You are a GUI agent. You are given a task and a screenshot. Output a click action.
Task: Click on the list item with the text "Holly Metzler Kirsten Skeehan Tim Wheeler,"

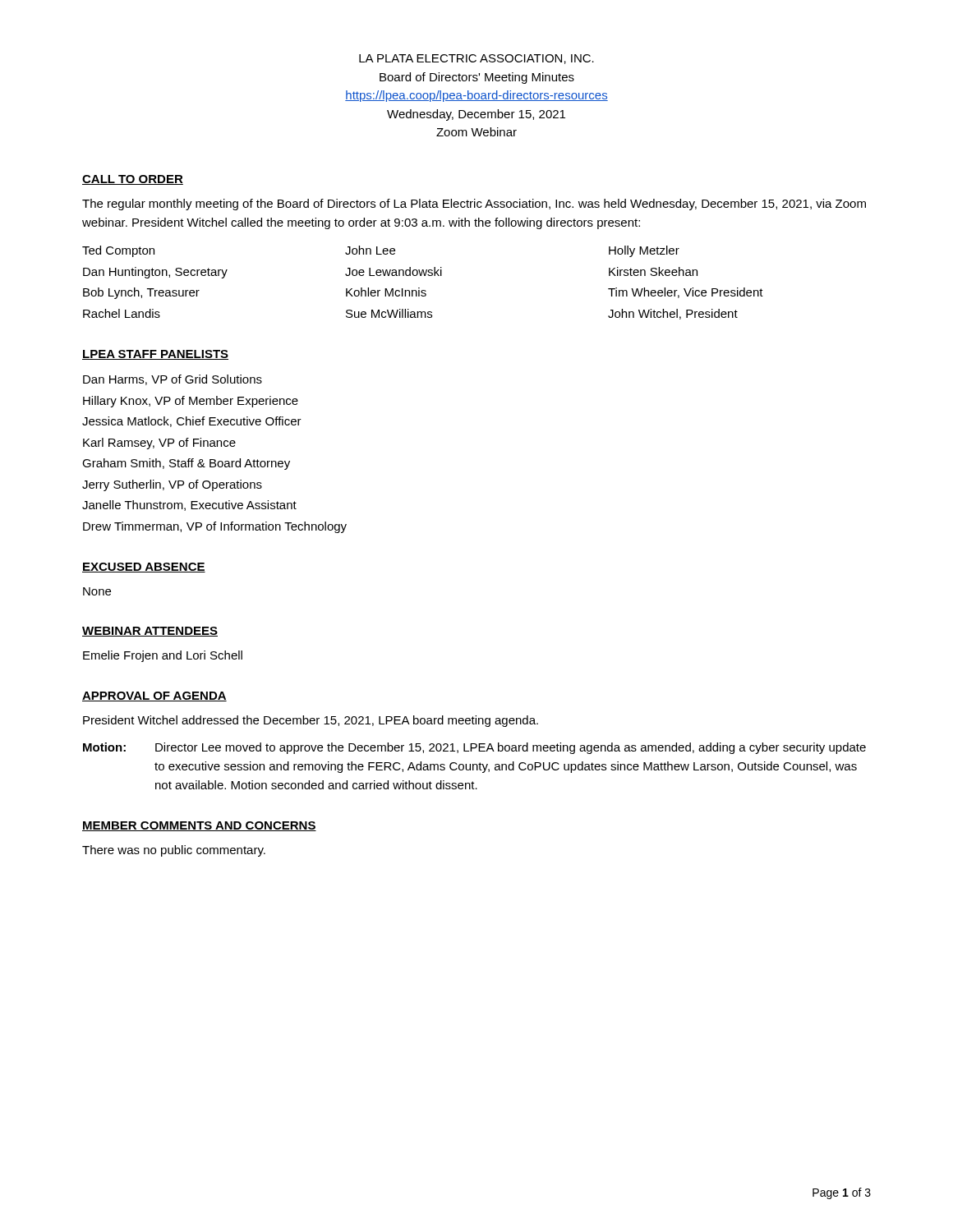[685, 282]
